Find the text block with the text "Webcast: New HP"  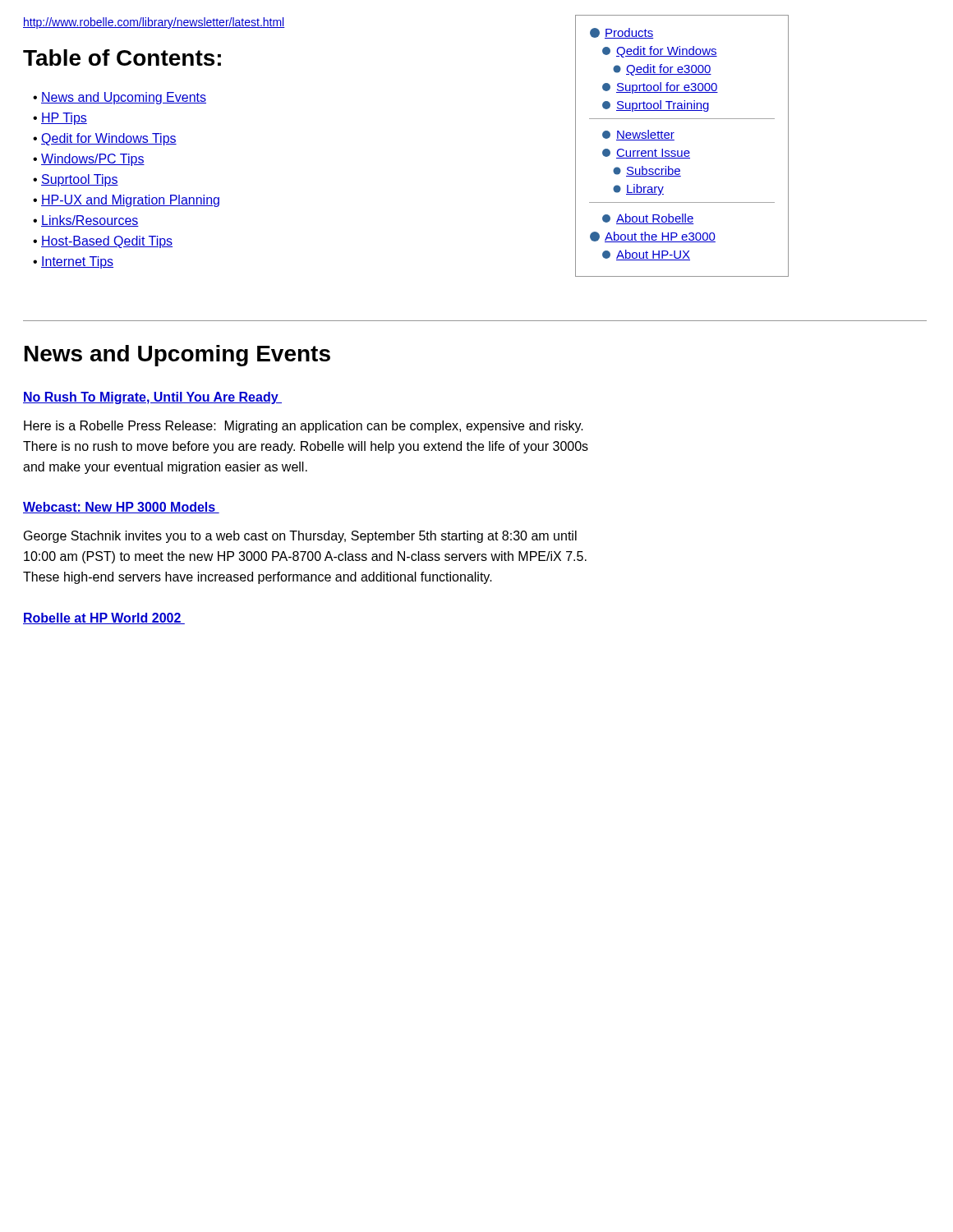[121, 508]
